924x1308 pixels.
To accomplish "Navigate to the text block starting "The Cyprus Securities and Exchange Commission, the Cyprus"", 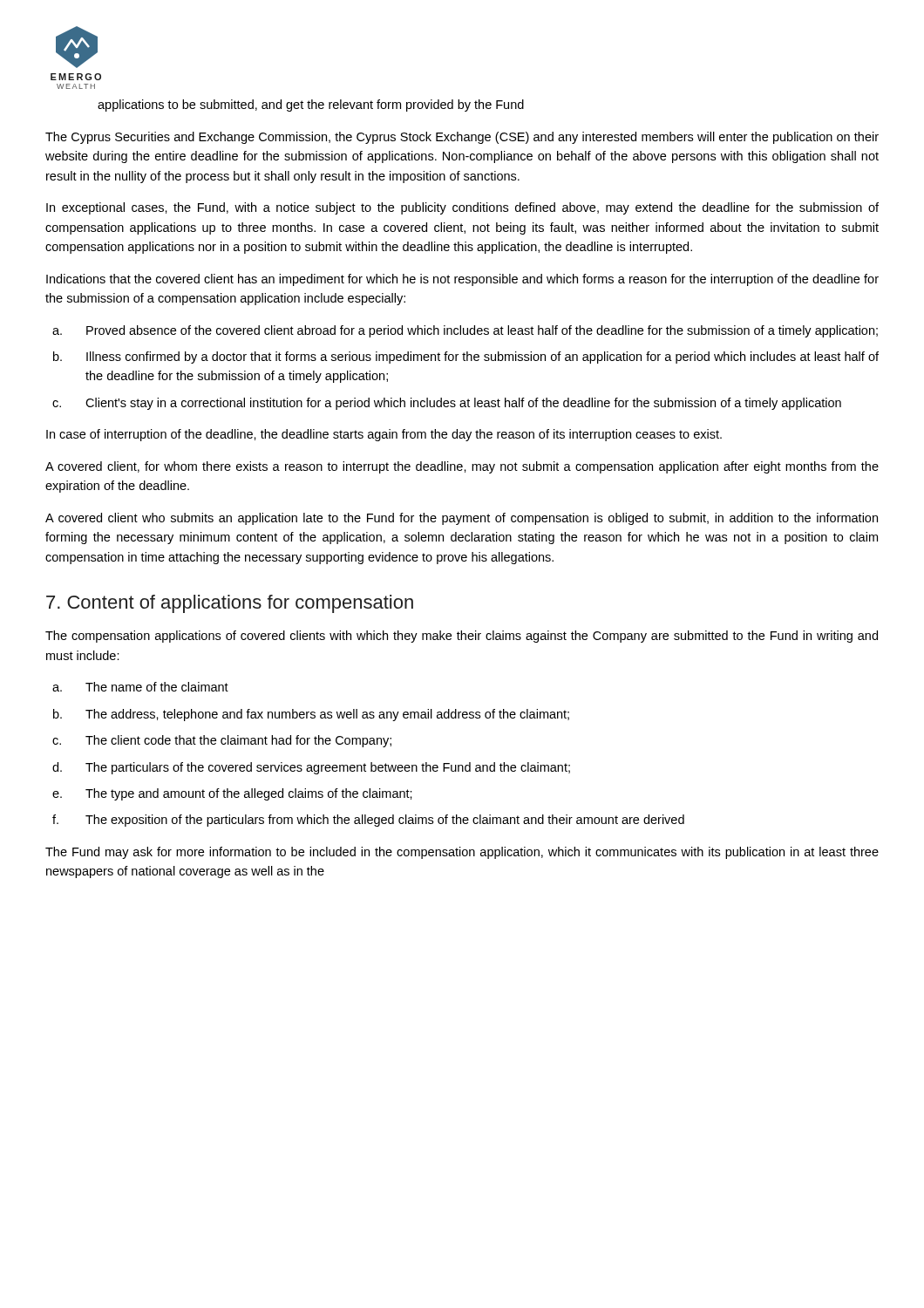I will point(462,156).
